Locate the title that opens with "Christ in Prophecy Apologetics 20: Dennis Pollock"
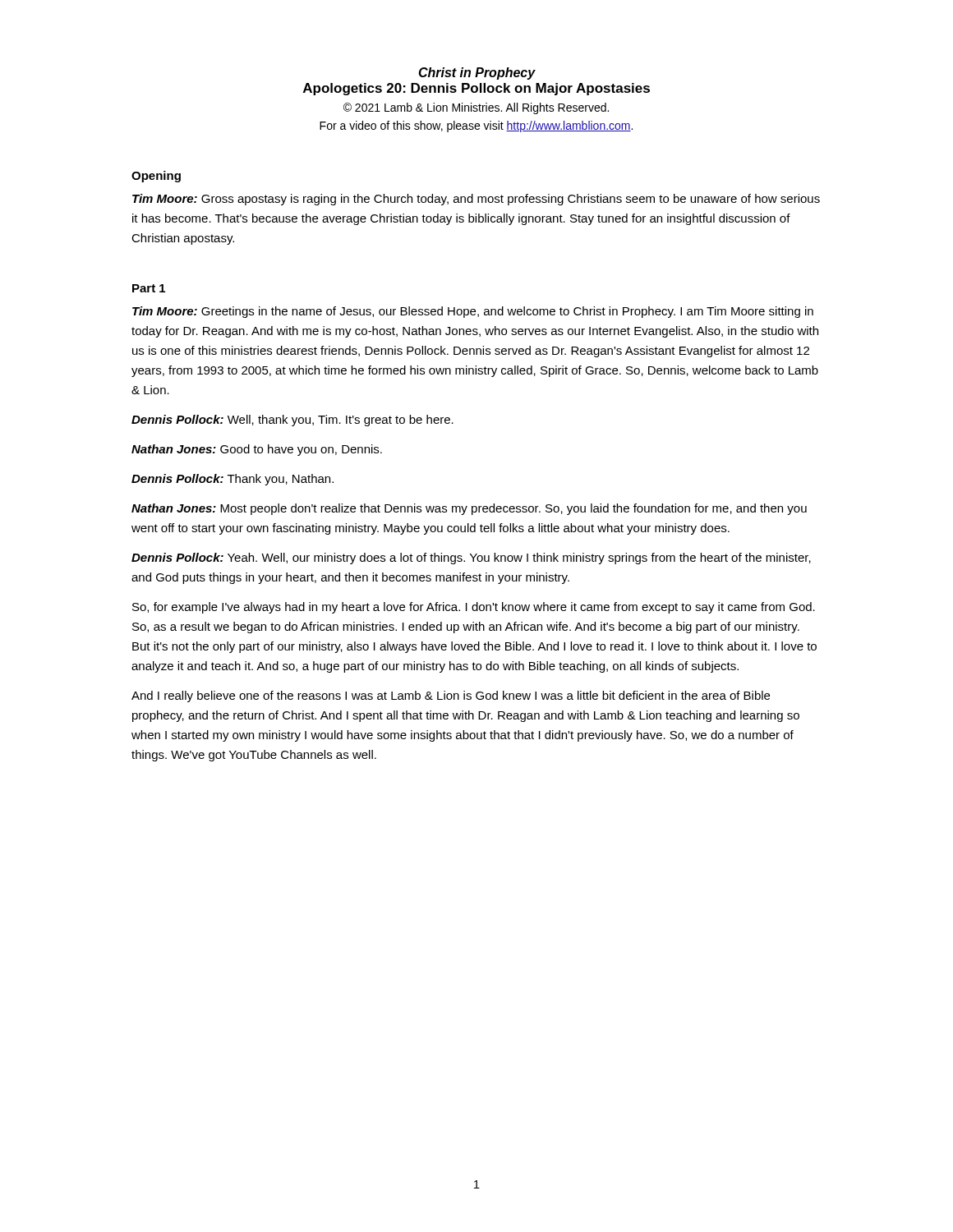953x1232 pixels. coord(476,81)
